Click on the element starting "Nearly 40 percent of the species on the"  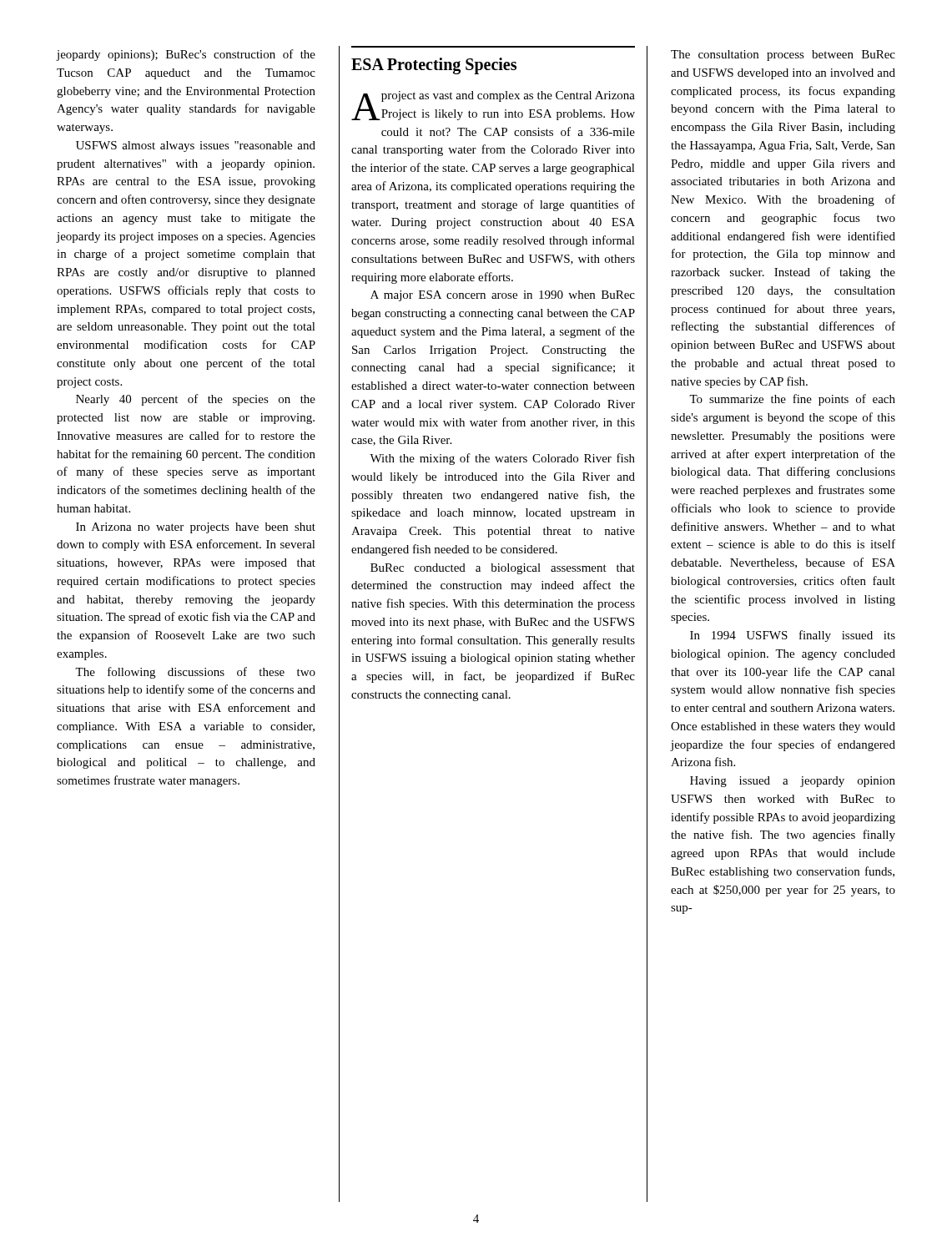point(186,454)
